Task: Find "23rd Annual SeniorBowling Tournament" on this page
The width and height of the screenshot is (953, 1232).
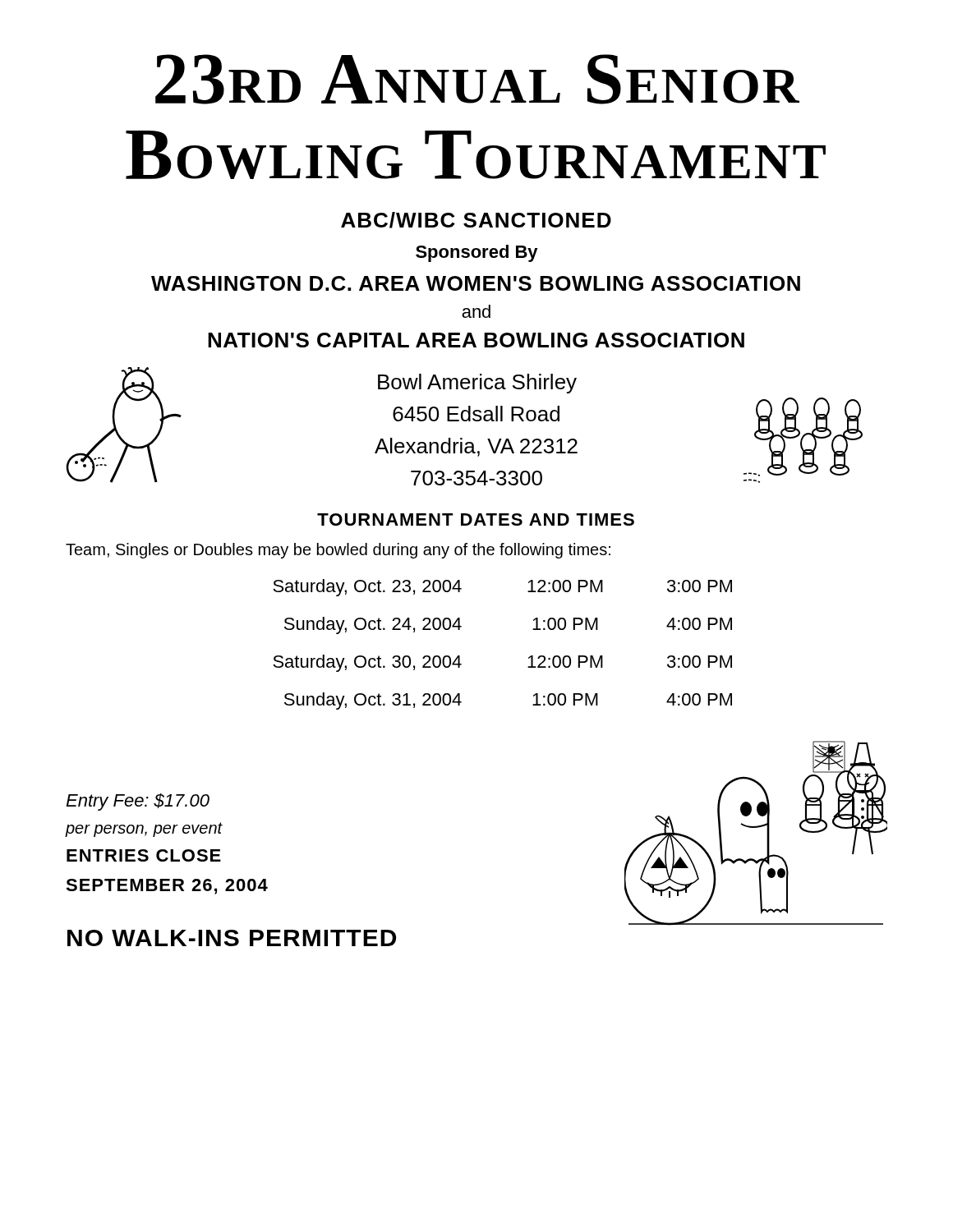Action: [476, 117]
